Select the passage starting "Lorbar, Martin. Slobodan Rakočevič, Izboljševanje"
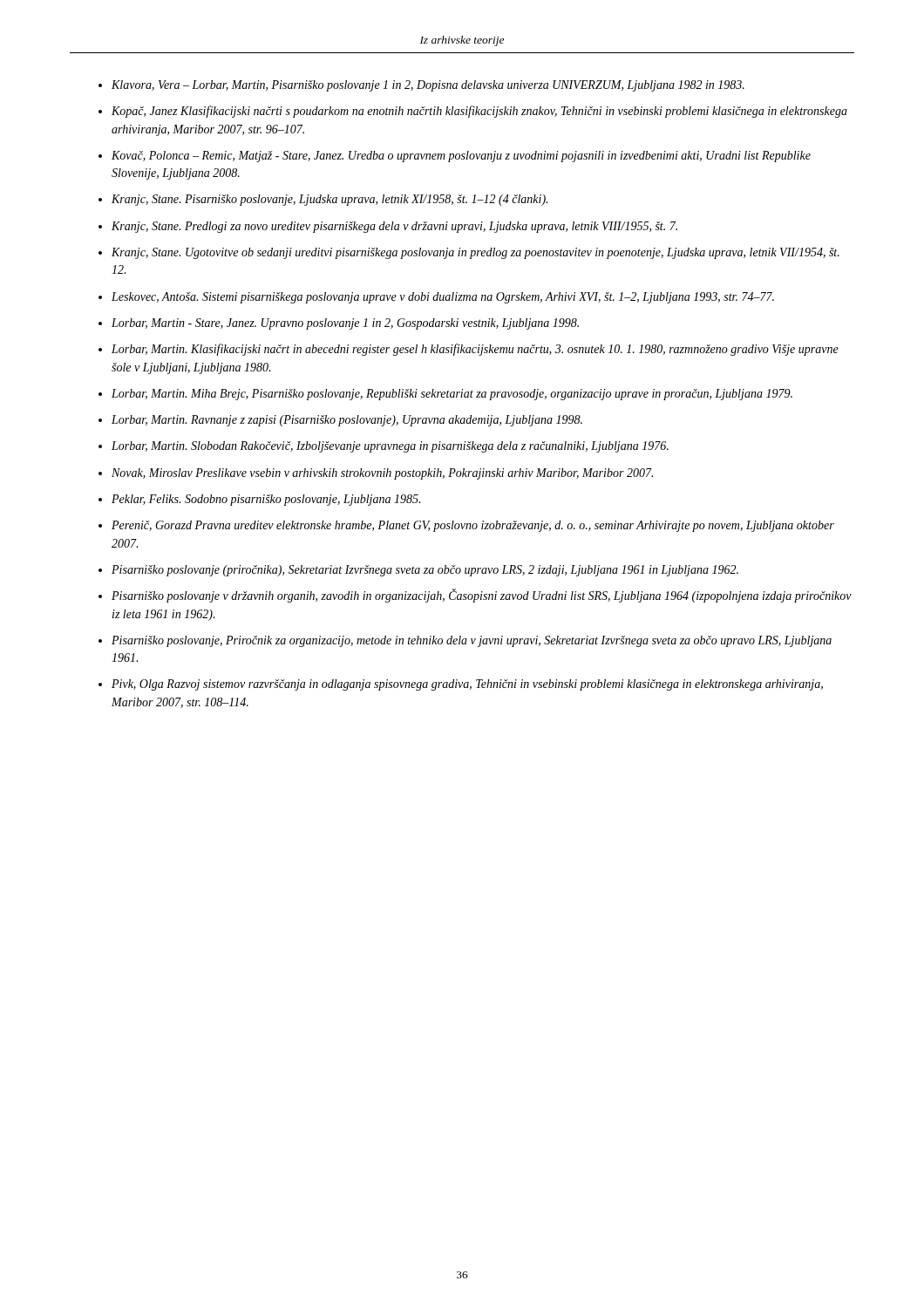This screenshot has height=1308, width=924. click(x=390, y=446)
